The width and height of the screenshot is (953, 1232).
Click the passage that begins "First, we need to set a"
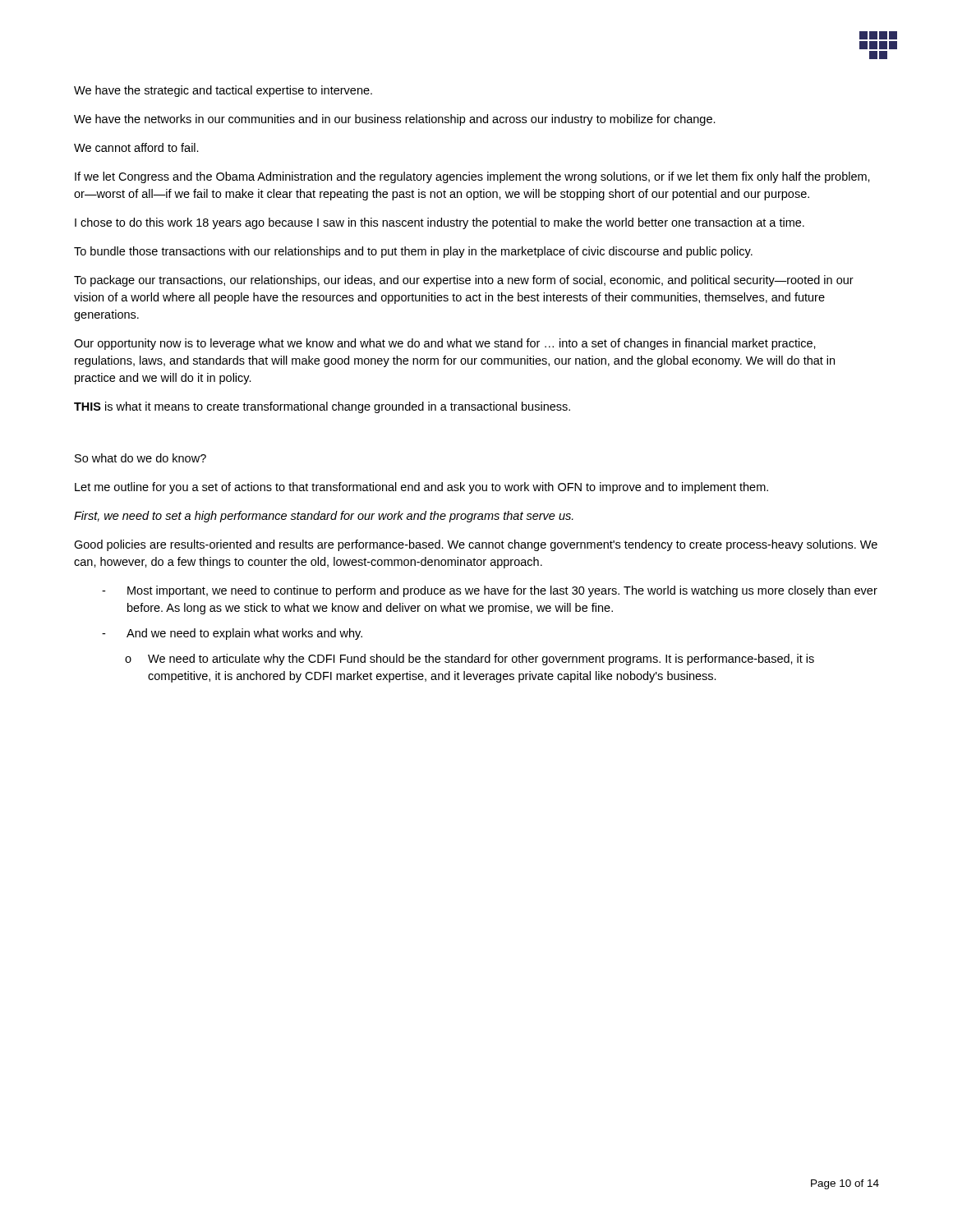coord(324,516)
